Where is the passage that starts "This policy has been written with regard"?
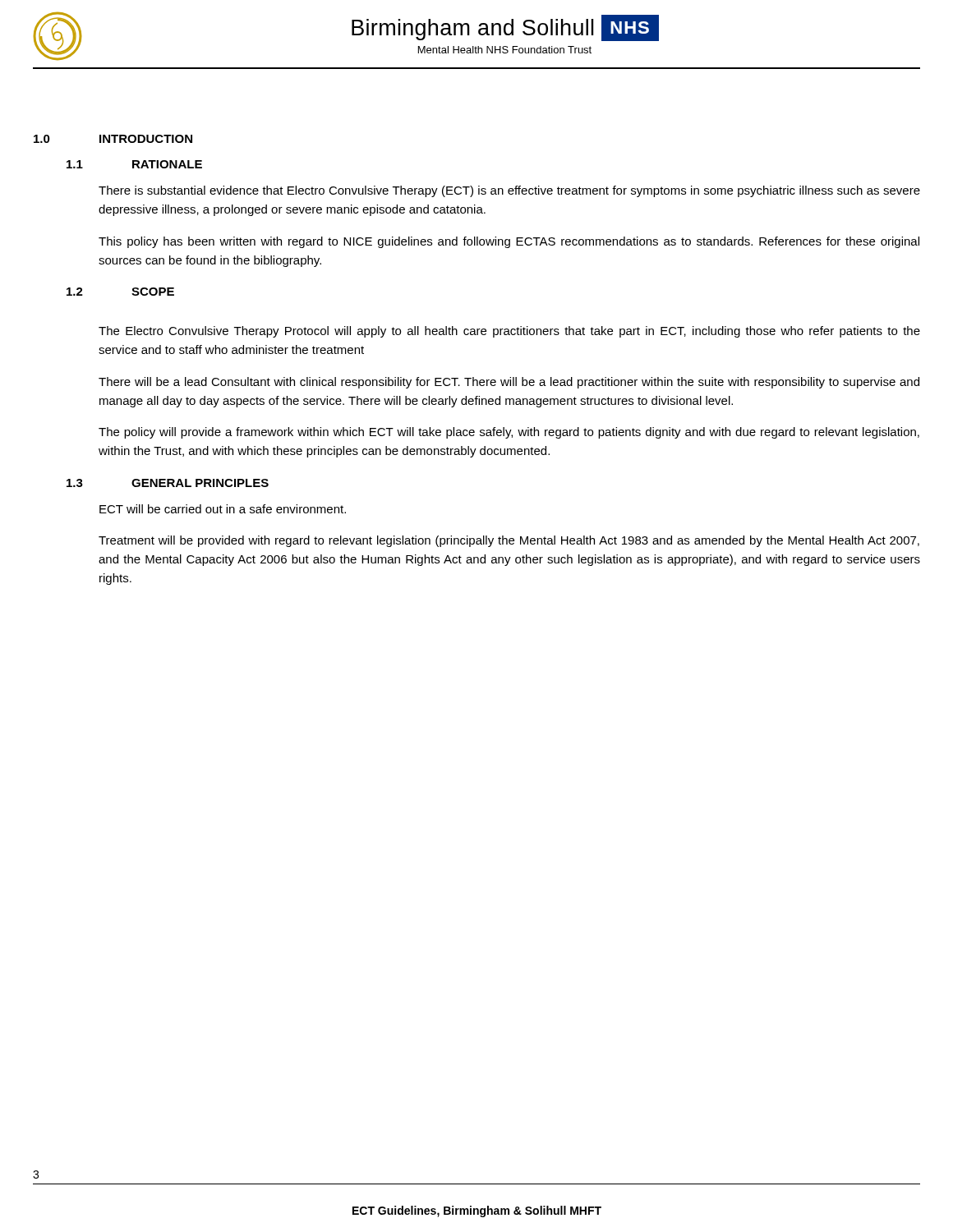Image resolution: width=953 pixels, height=1232 pixels. (509, 250)
